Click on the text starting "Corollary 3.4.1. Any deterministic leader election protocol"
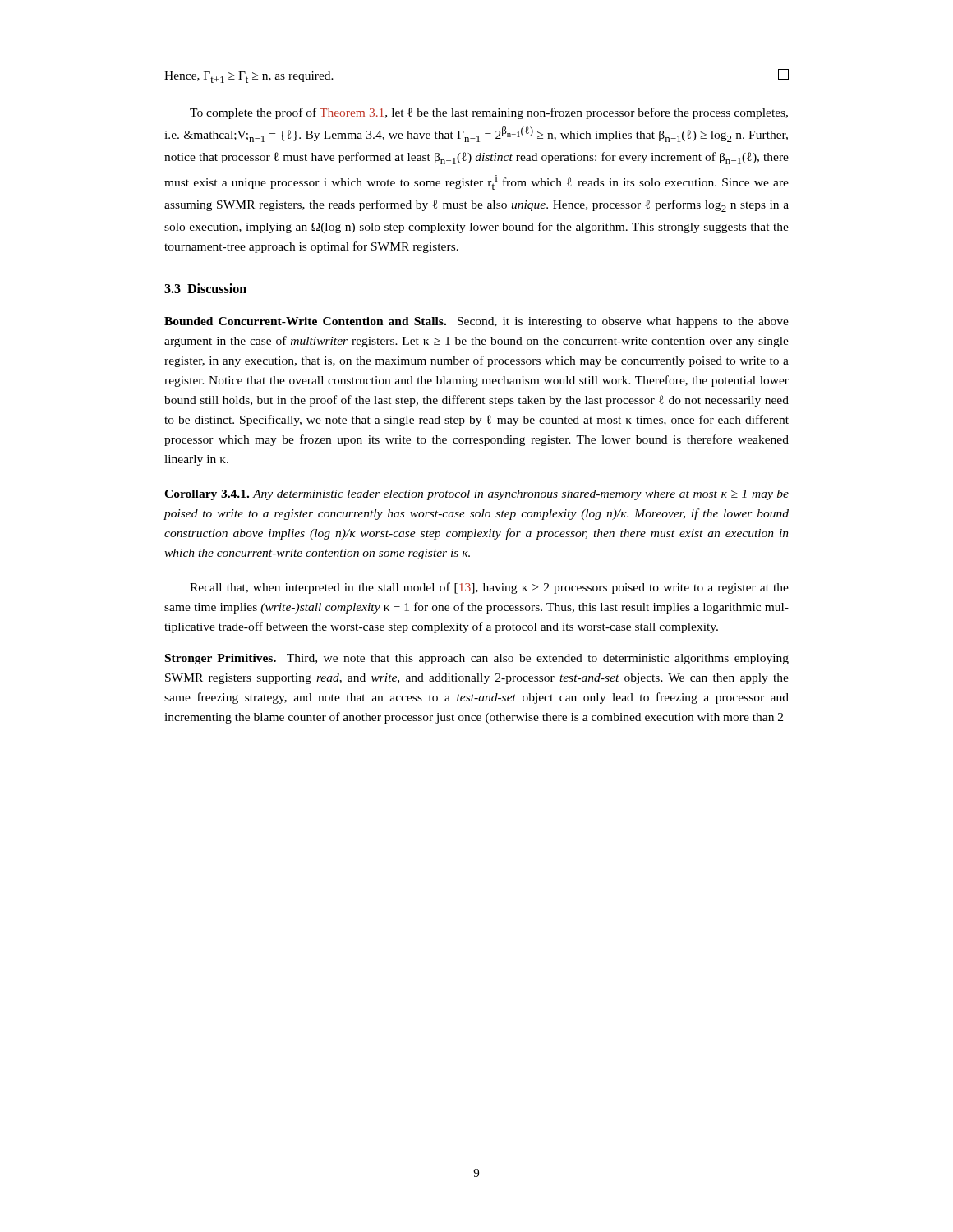Viewport: 953px width, 1232px height. 476,523
